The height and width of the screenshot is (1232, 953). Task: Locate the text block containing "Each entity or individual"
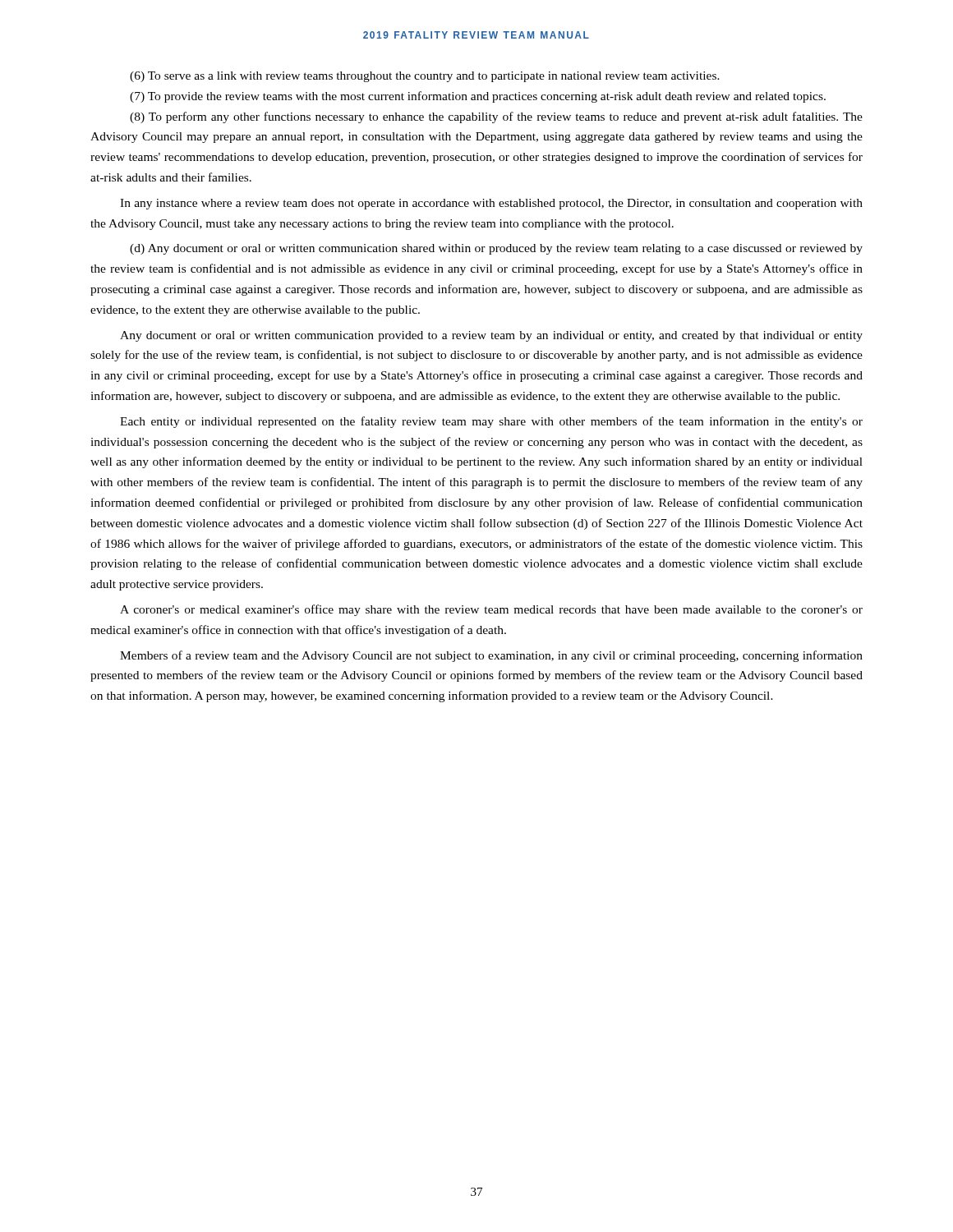[x=476, y=502]
